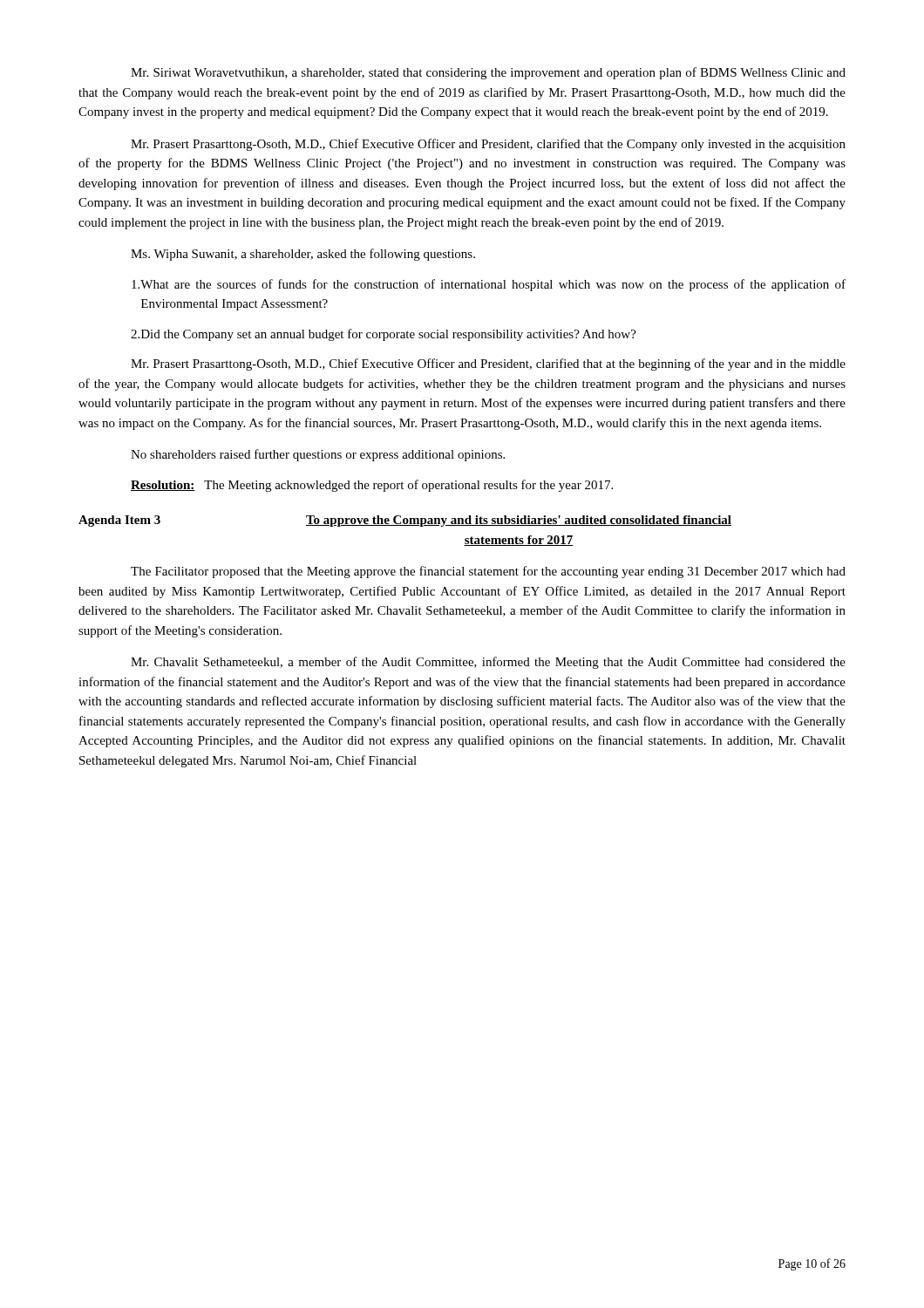
Task: Locate the list item that says "What are the sources"
Action: [x=462, y=294]
